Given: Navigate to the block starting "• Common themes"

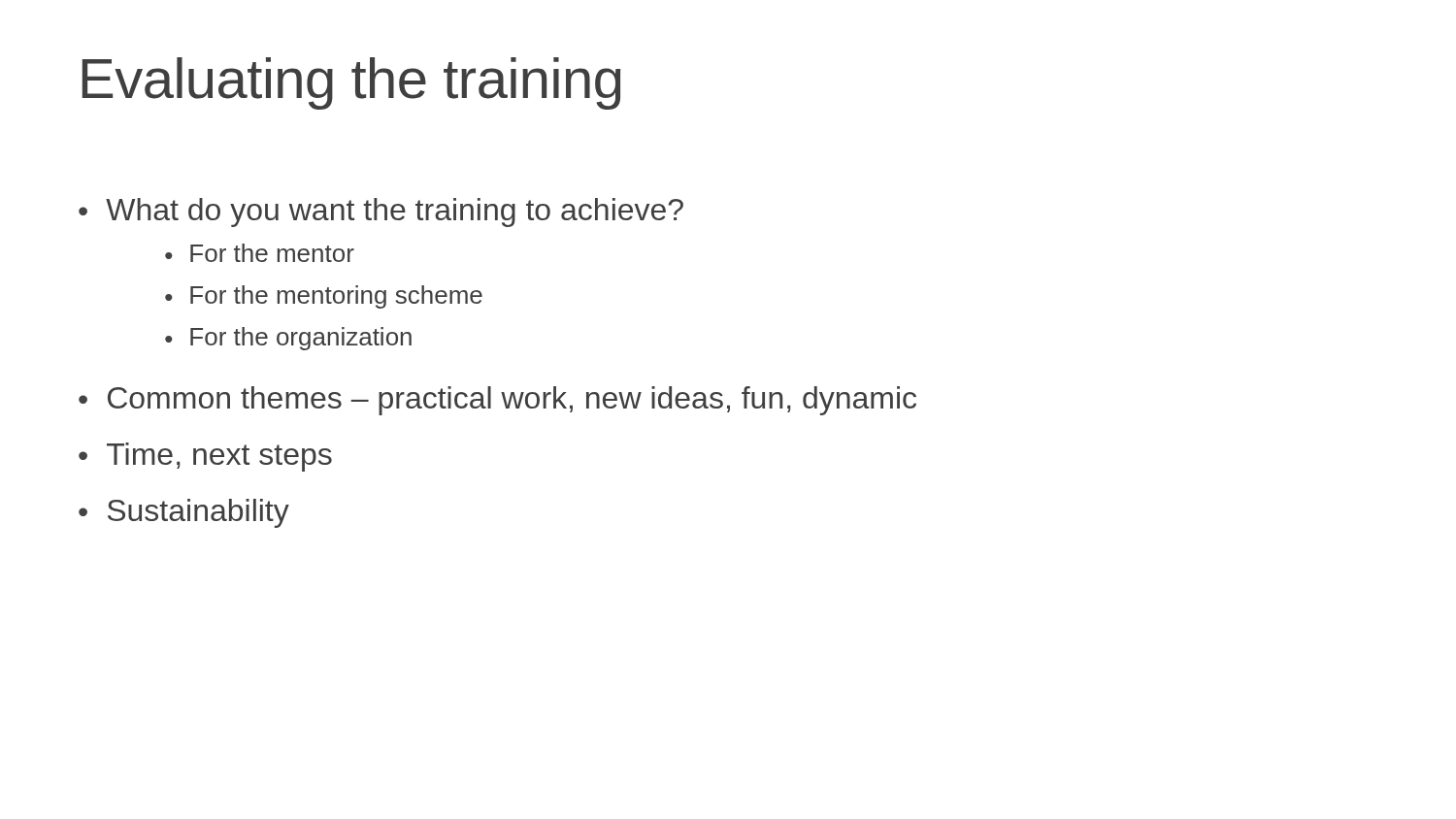Looking at the screenshot, I should tap(498, 399).
